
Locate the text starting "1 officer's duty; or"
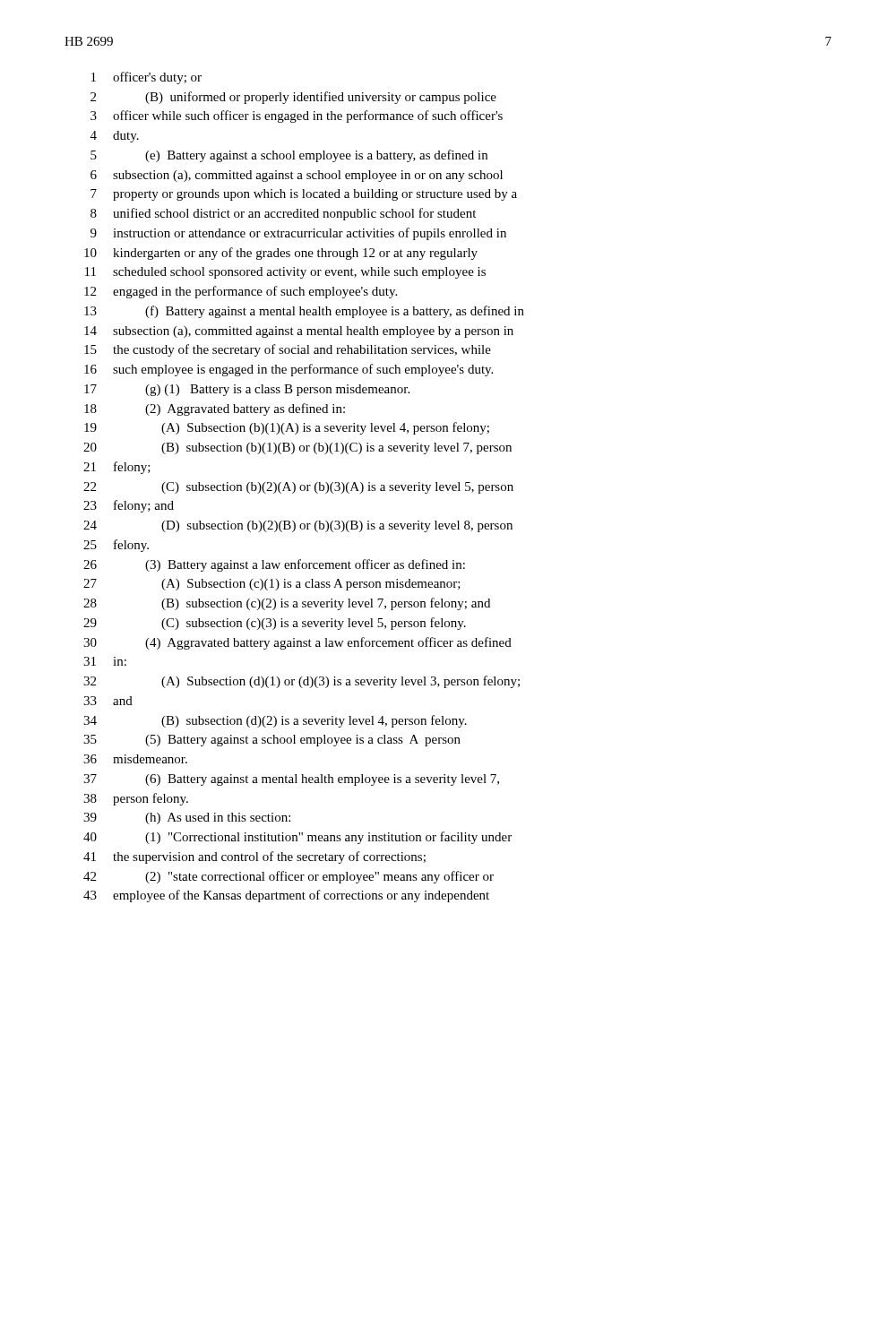point(146,78)
